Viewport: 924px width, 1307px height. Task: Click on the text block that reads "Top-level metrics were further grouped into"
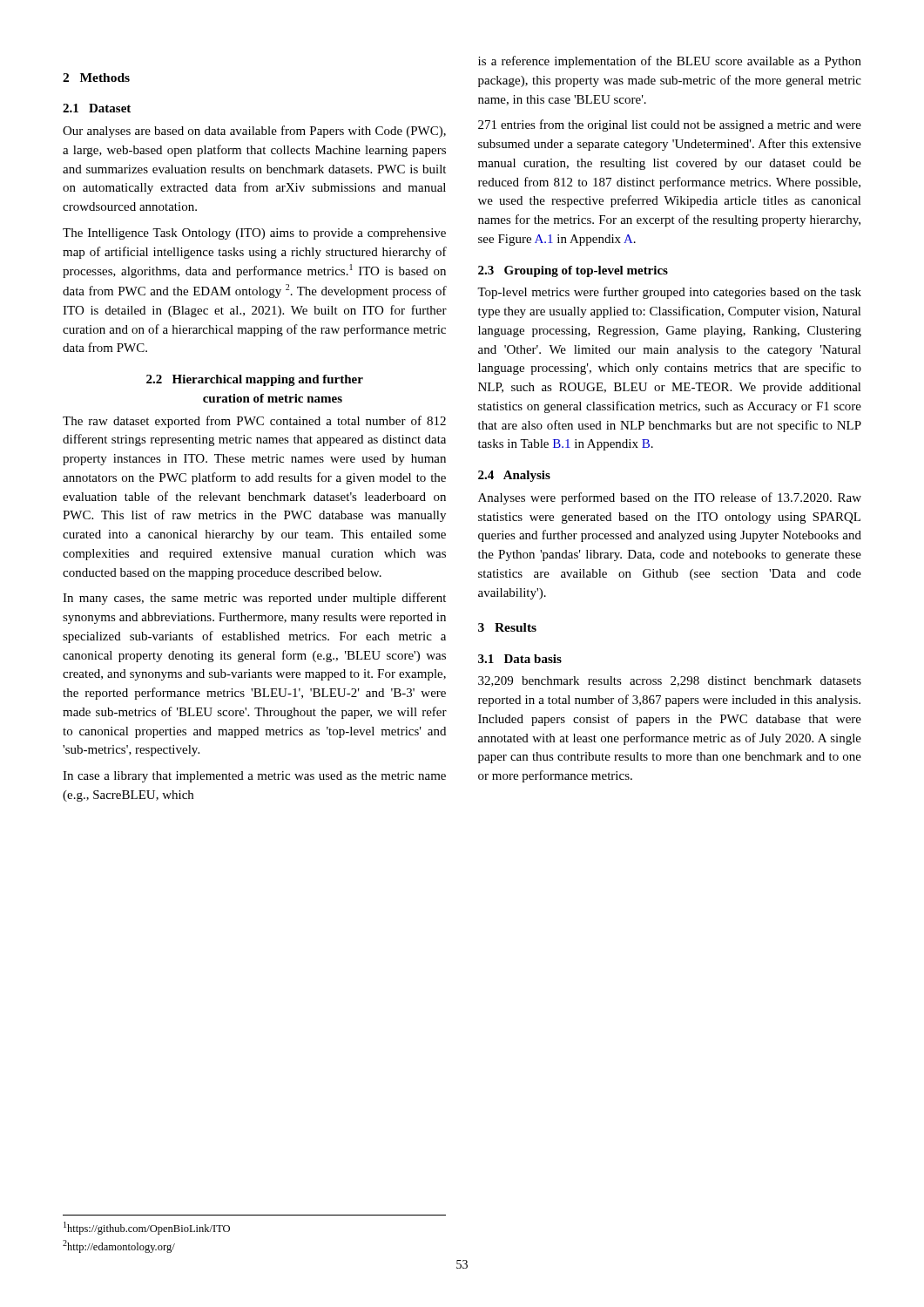coord(669,369)
